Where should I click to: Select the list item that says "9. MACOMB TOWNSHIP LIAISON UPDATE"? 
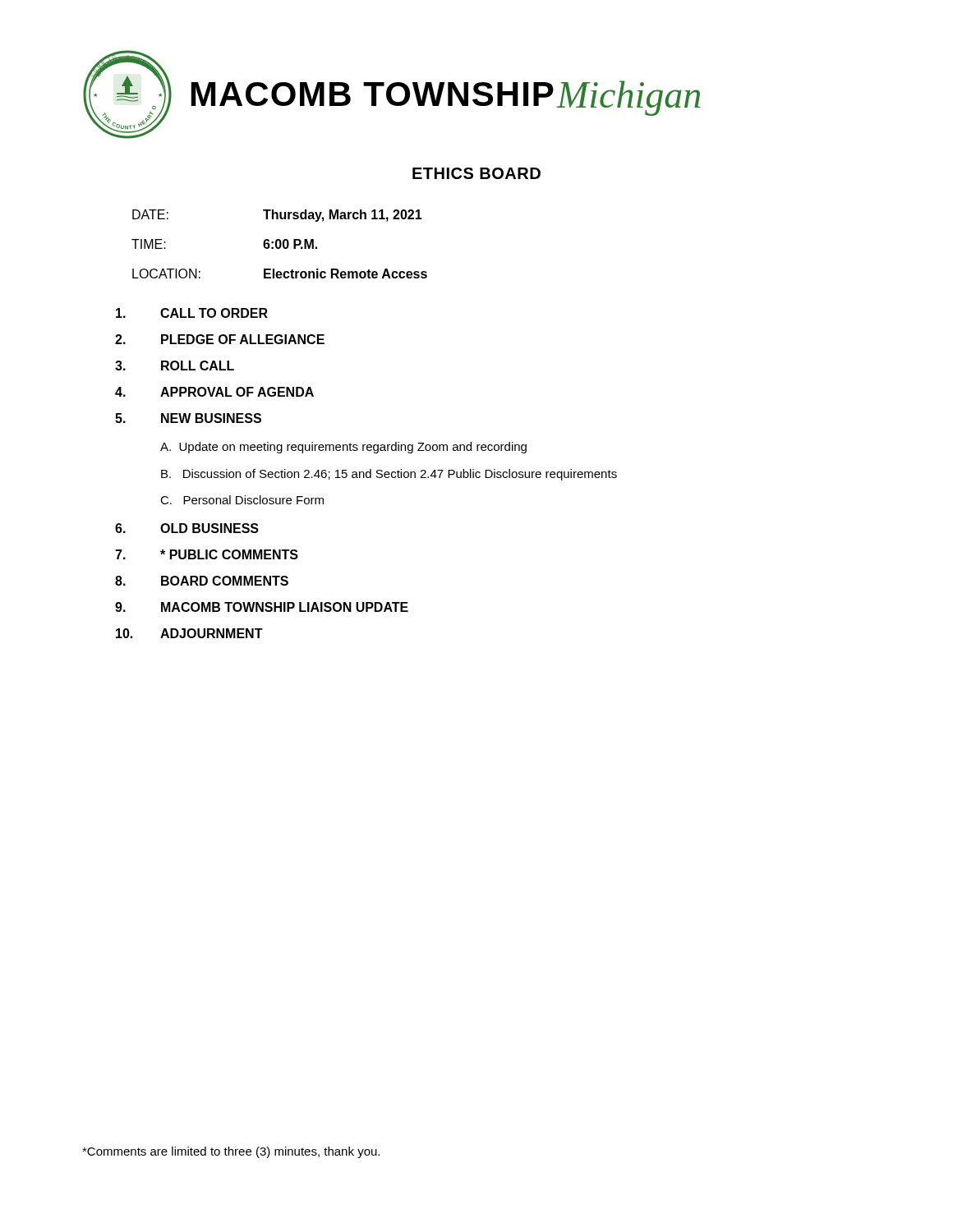(x=262, y=607)
